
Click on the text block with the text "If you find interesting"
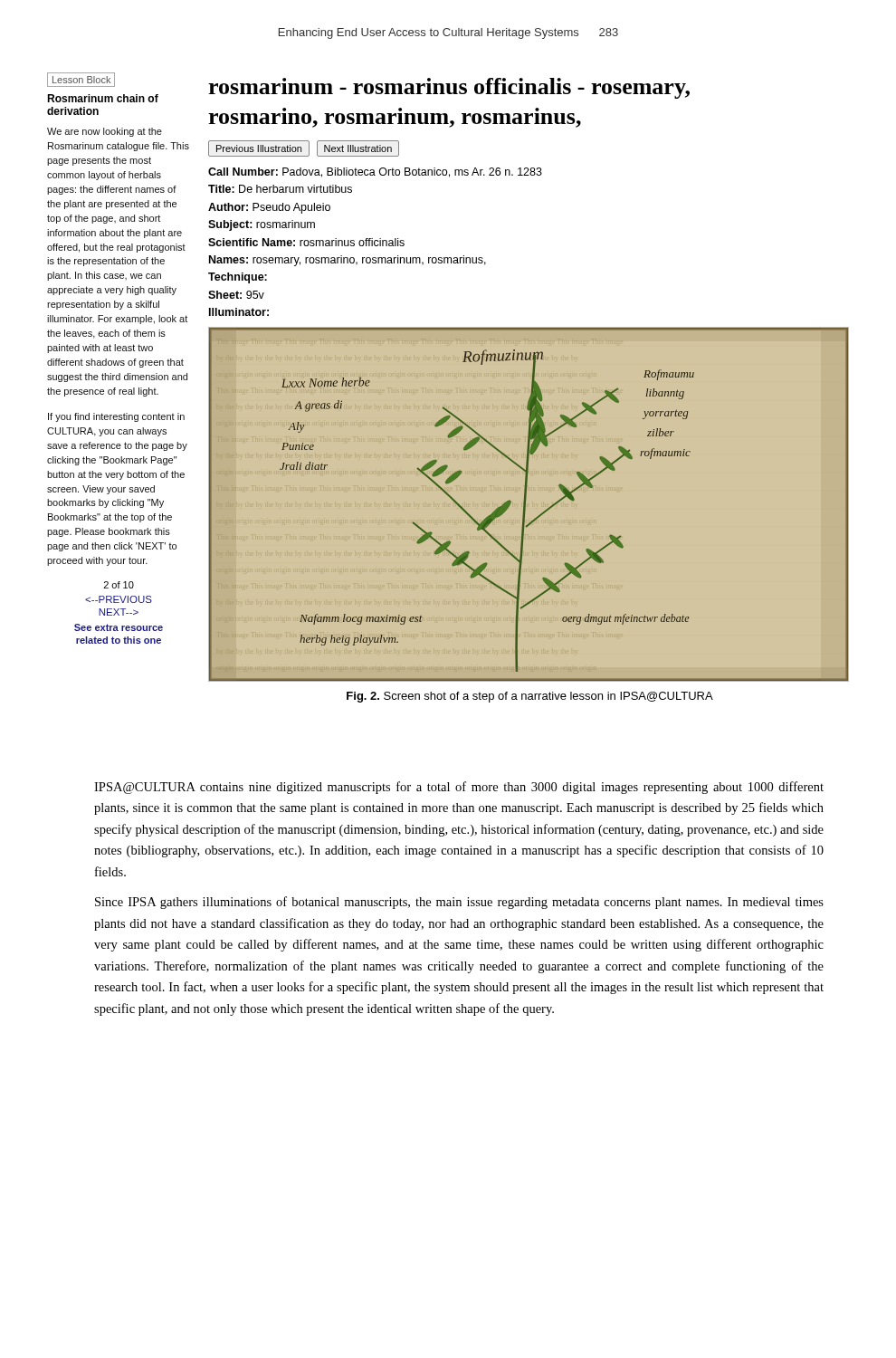[117, 488]
